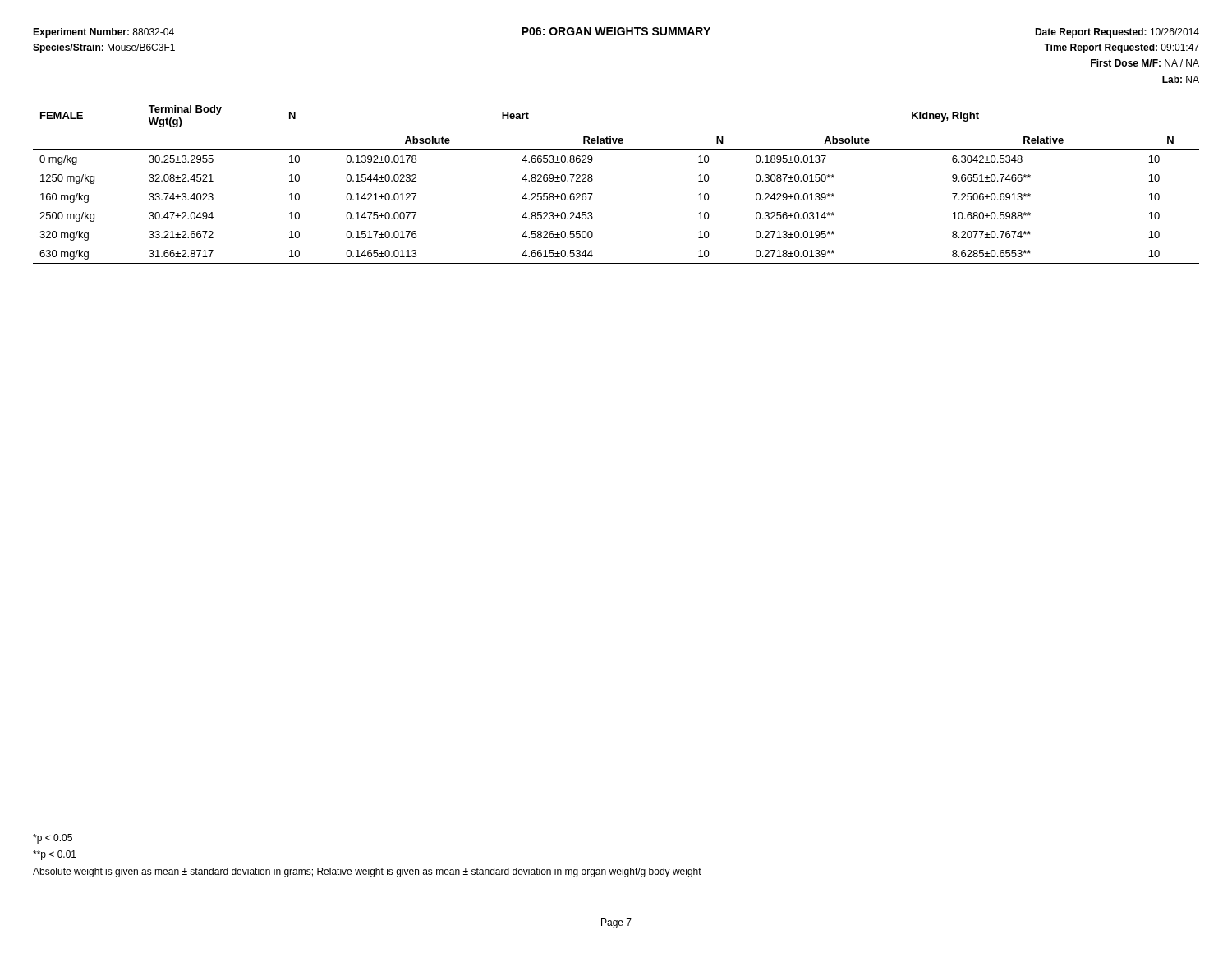The width and height of the screenshot is (1232, 953).
Task: Navigate to the text starting "p < 0.05 **p <"
Action: coord(53,839)
